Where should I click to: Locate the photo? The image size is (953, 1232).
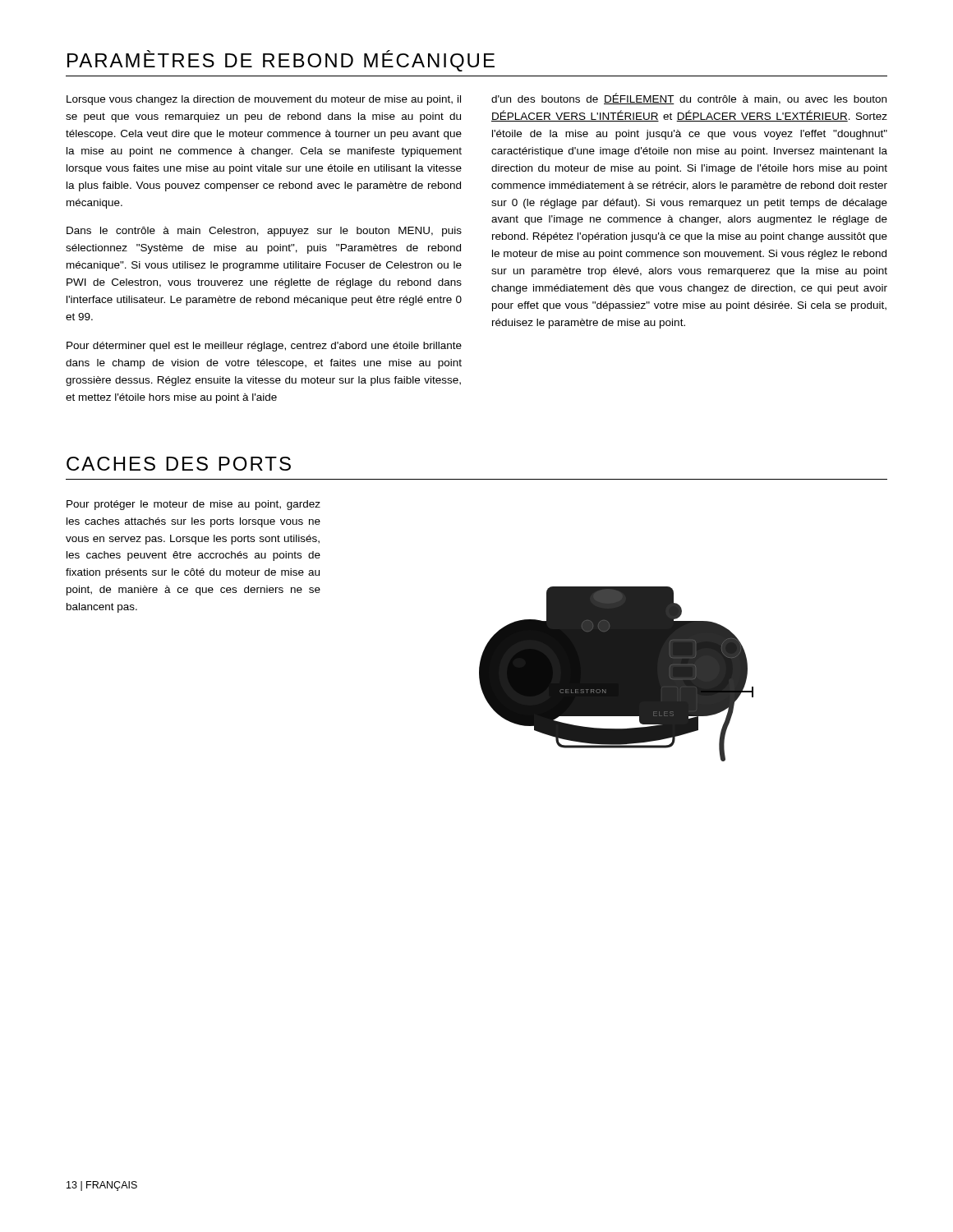(604, 672)
